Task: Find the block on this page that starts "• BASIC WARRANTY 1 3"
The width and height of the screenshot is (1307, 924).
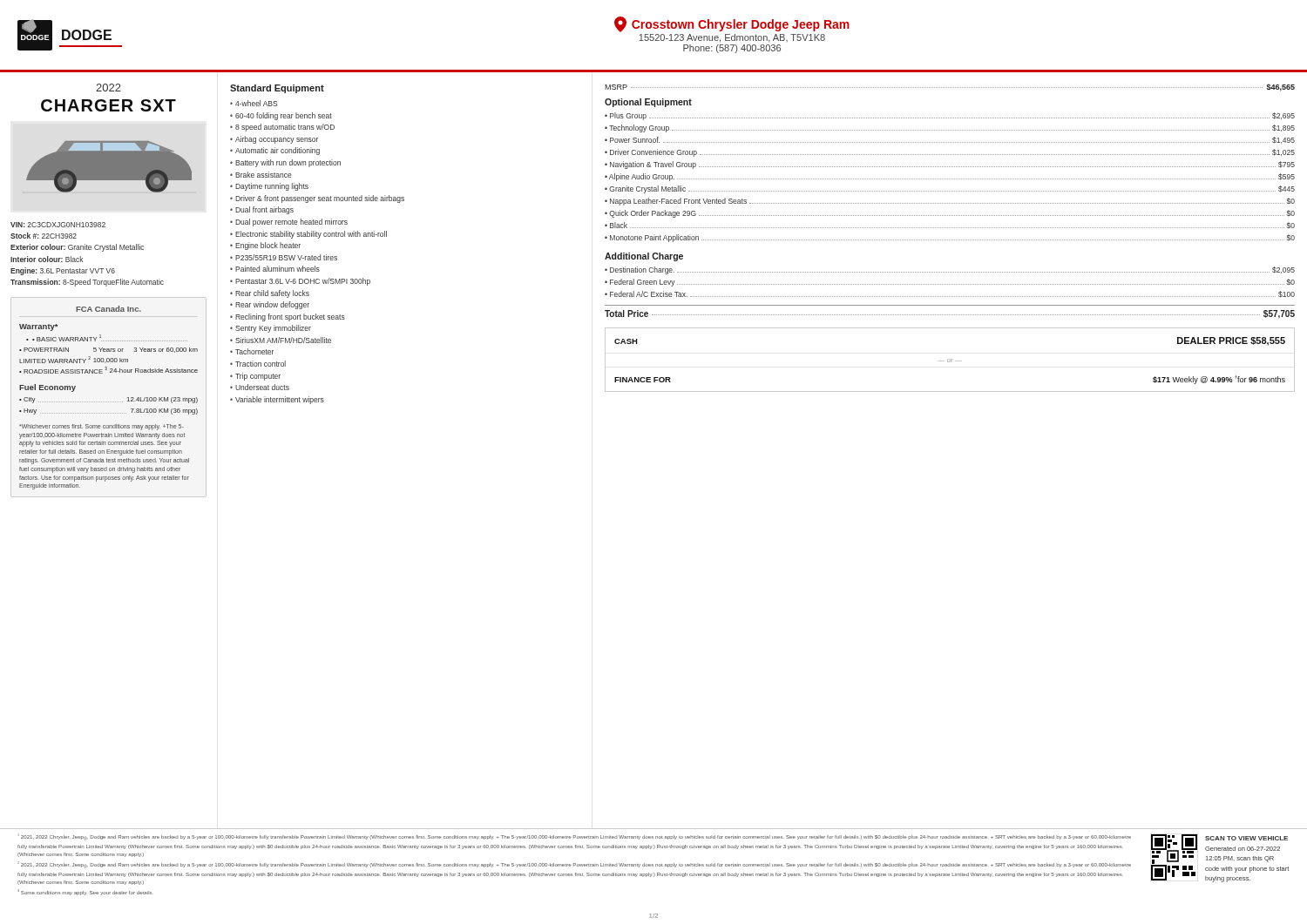Action: point(115,340)
